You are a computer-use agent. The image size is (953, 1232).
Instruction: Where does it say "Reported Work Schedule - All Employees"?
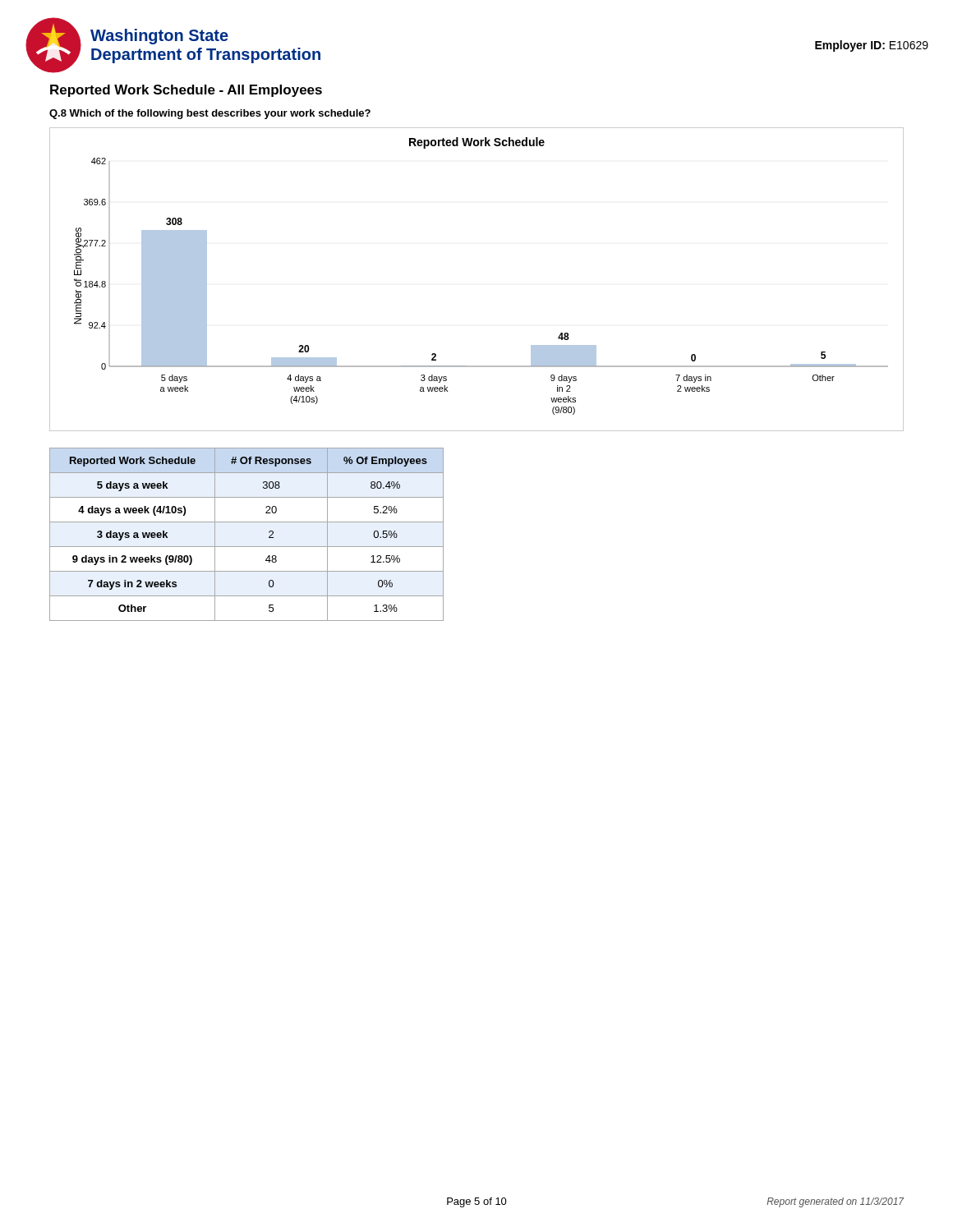coord(186,90)
